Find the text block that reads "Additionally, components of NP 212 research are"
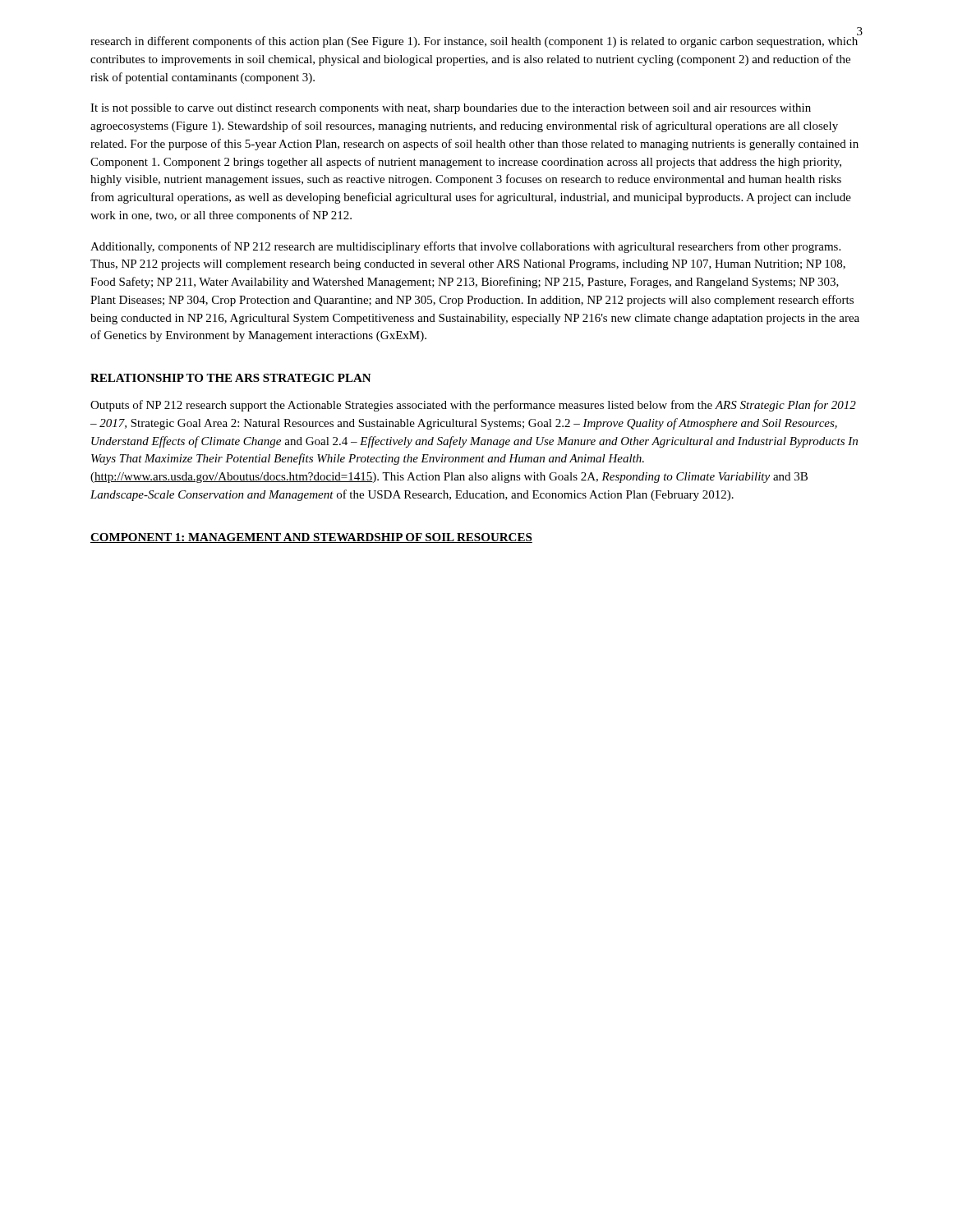 tap(476, 291)
